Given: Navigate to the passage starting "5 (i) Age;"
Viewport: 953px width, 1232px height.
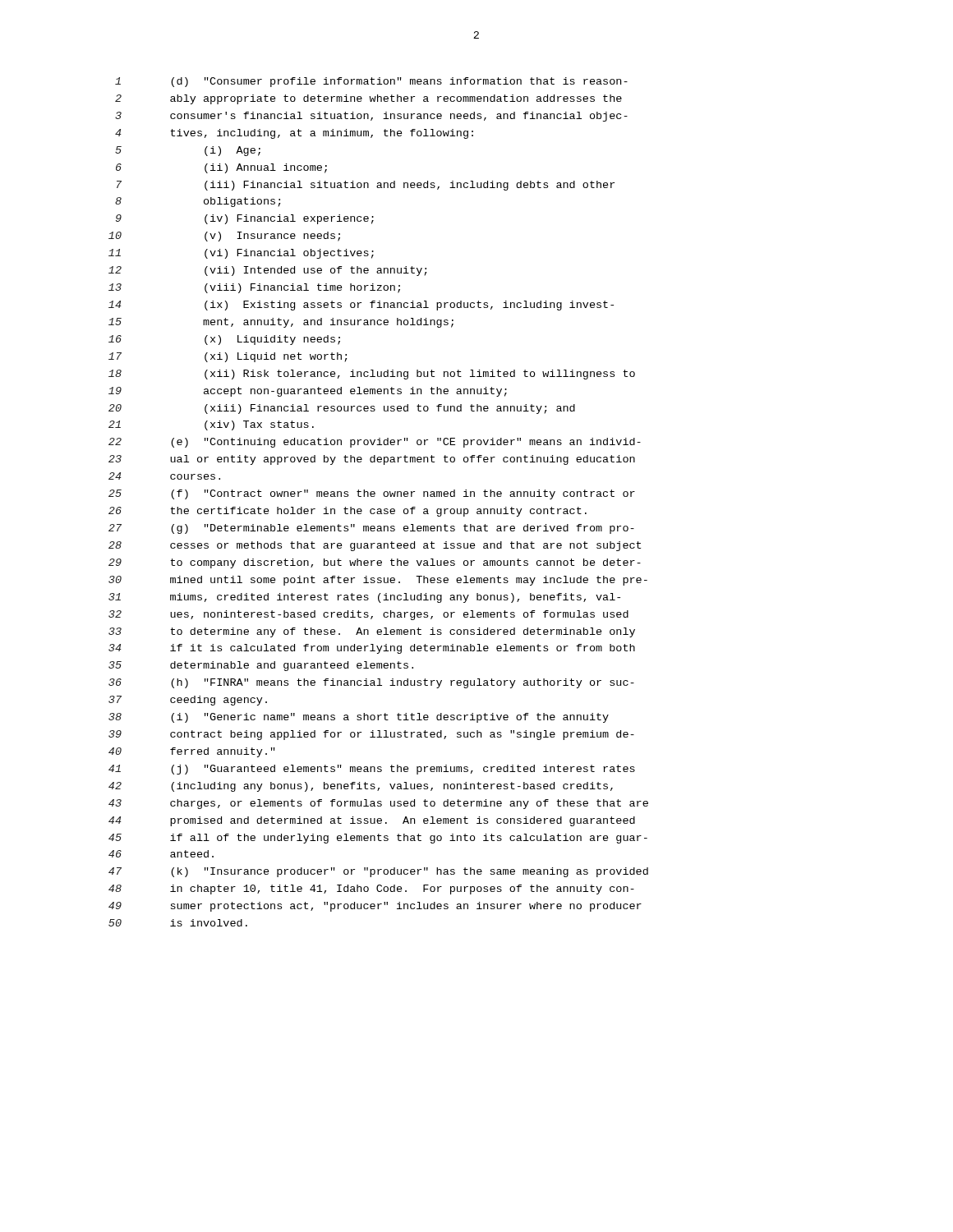Looking at the screenshot, I should pyautogui.click(x=120, y=152).
